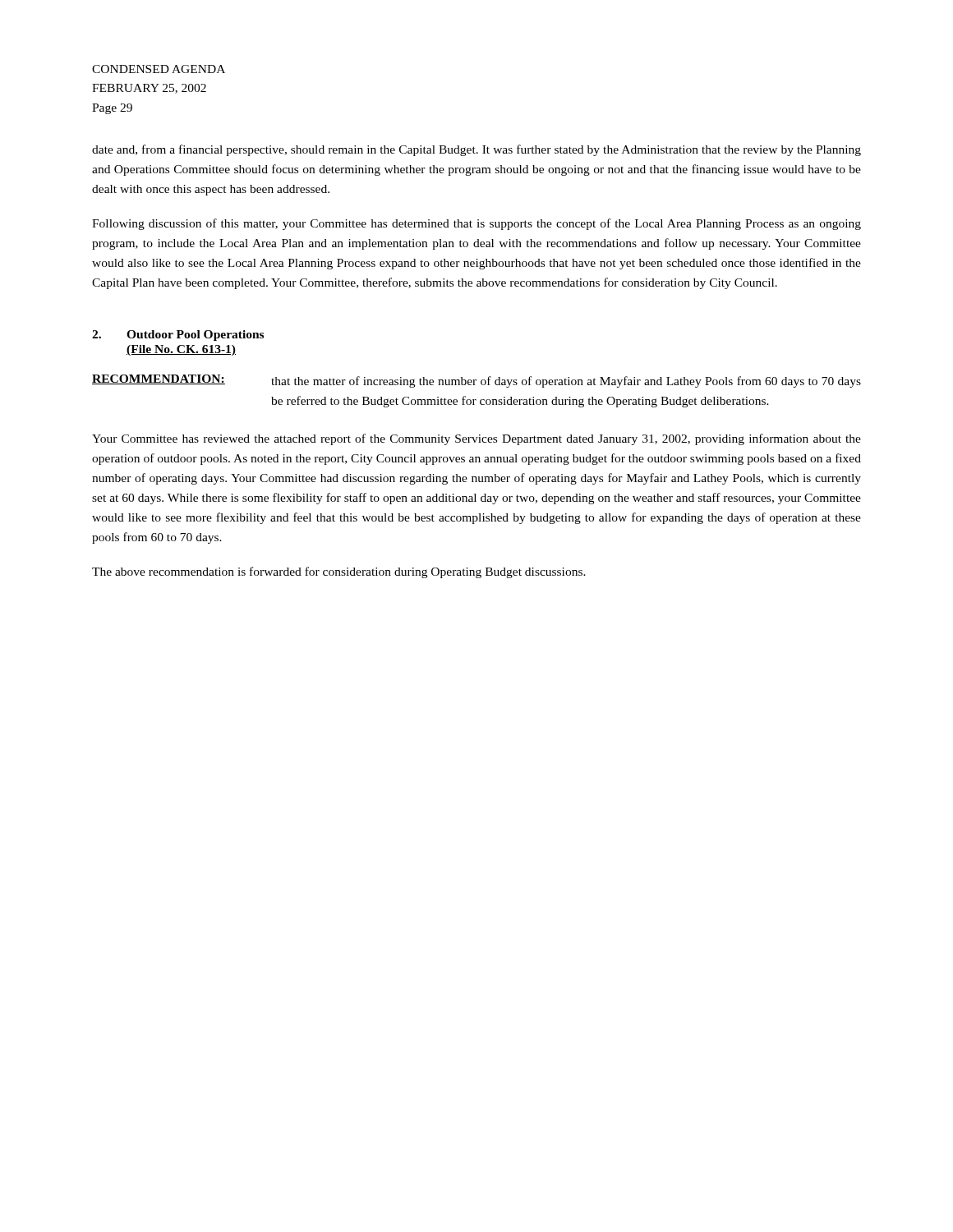Image resolution: width=953 pixels, height=1232 pixels.
Task: Click on the text block containing "date and, from a financial perspective, should"
Action: pyautogui.click(x=476, y=169)
